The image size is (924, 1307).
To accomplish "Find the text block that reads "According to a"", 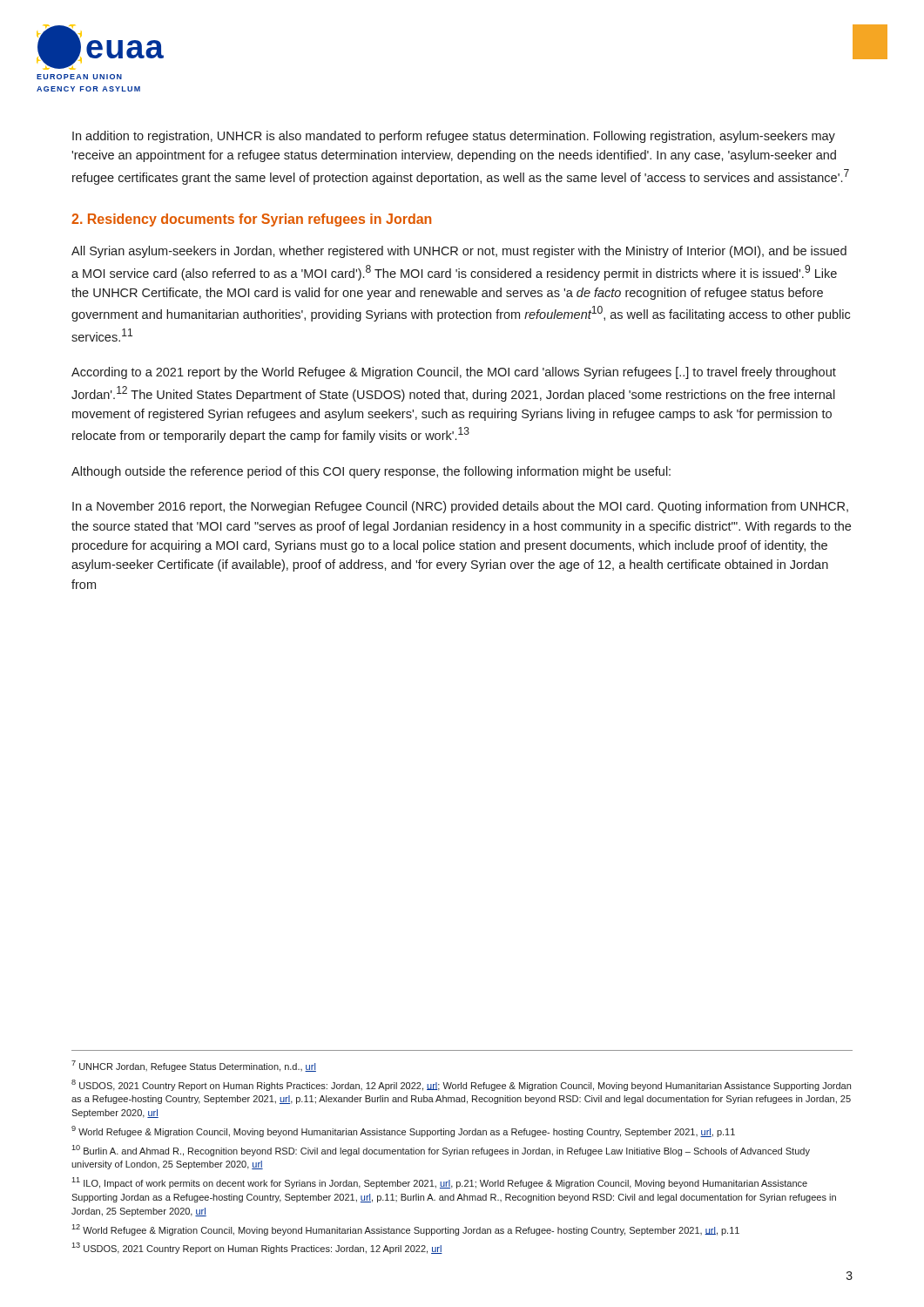I will [x=454, y=404].
